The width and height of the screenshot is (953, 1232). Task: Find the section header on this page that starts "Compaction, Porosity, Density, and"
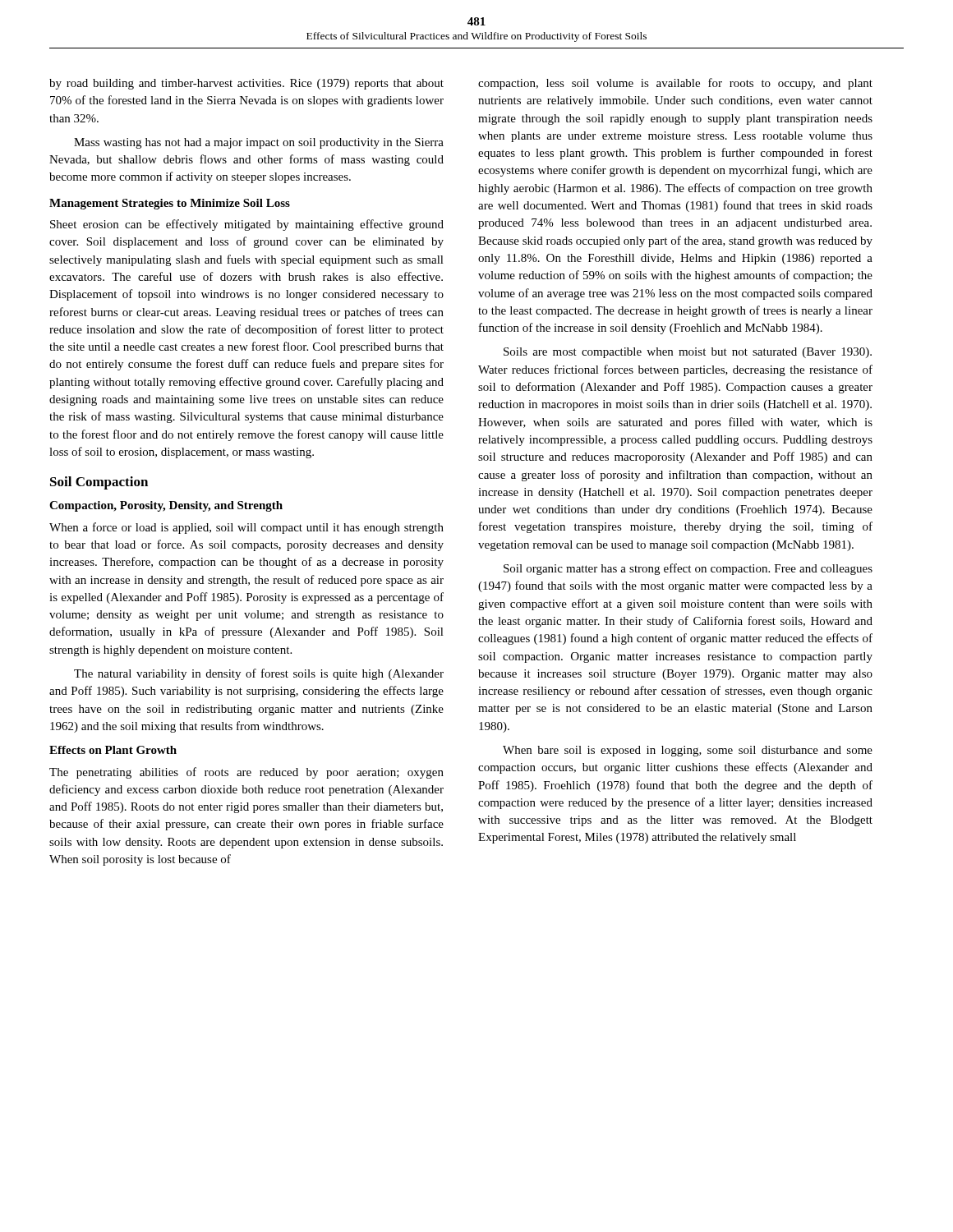[x=246, y=506]
